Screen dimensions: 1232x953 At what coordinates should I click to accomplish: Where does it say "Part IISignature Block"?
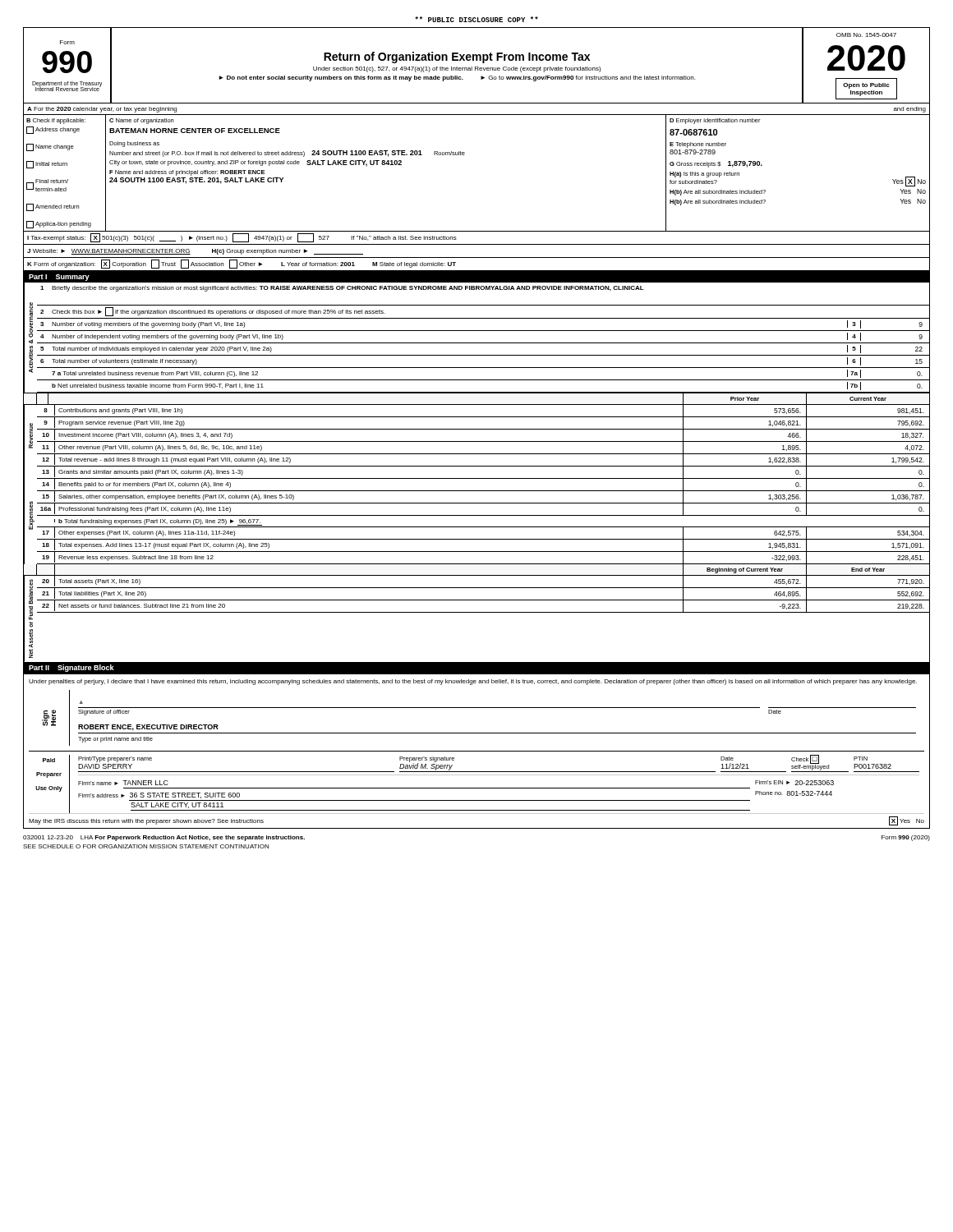(71, 667)
